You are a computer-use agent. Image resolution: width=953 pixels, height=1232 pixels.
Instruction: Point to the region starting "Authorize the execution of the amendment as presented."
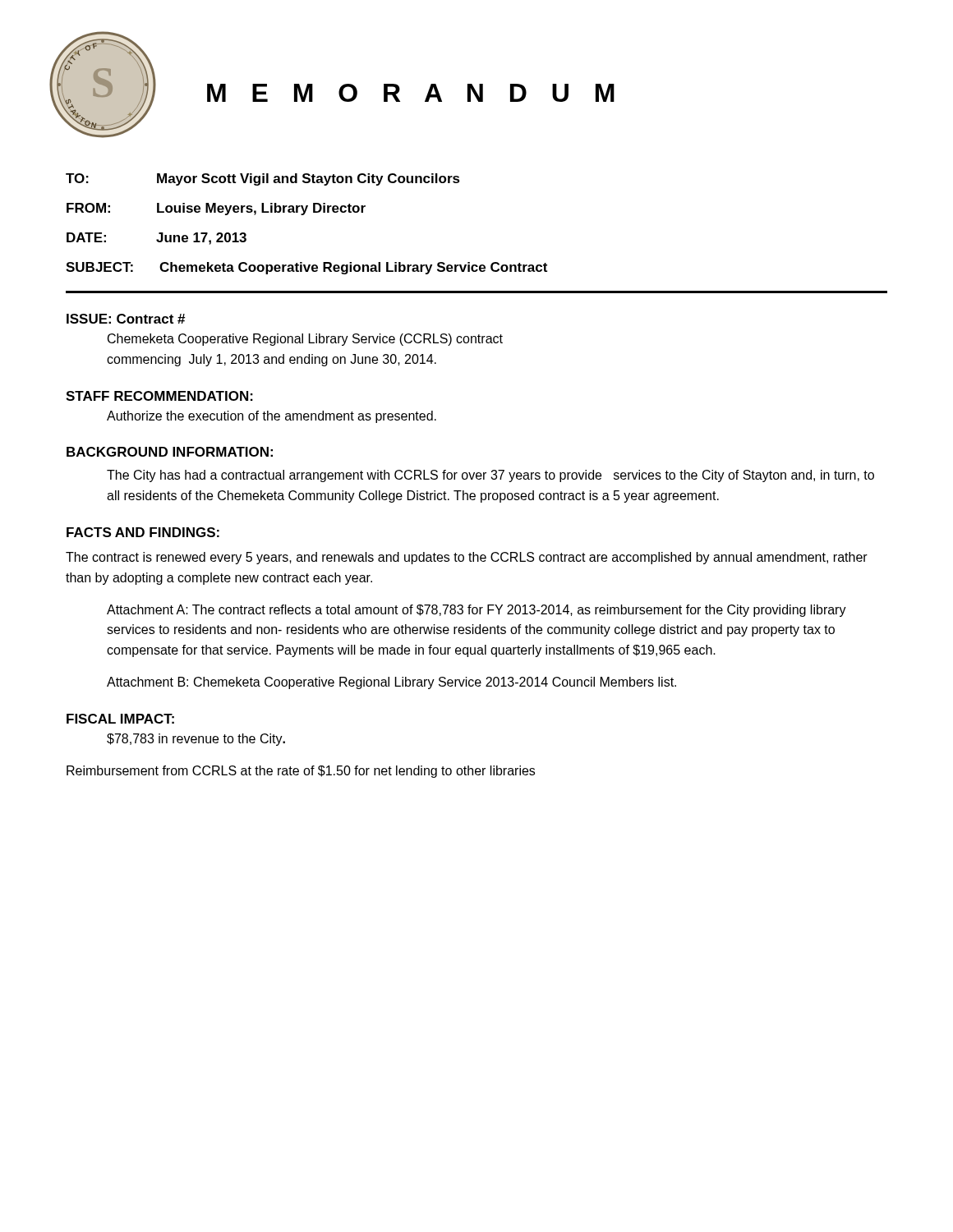coord(272,416)
